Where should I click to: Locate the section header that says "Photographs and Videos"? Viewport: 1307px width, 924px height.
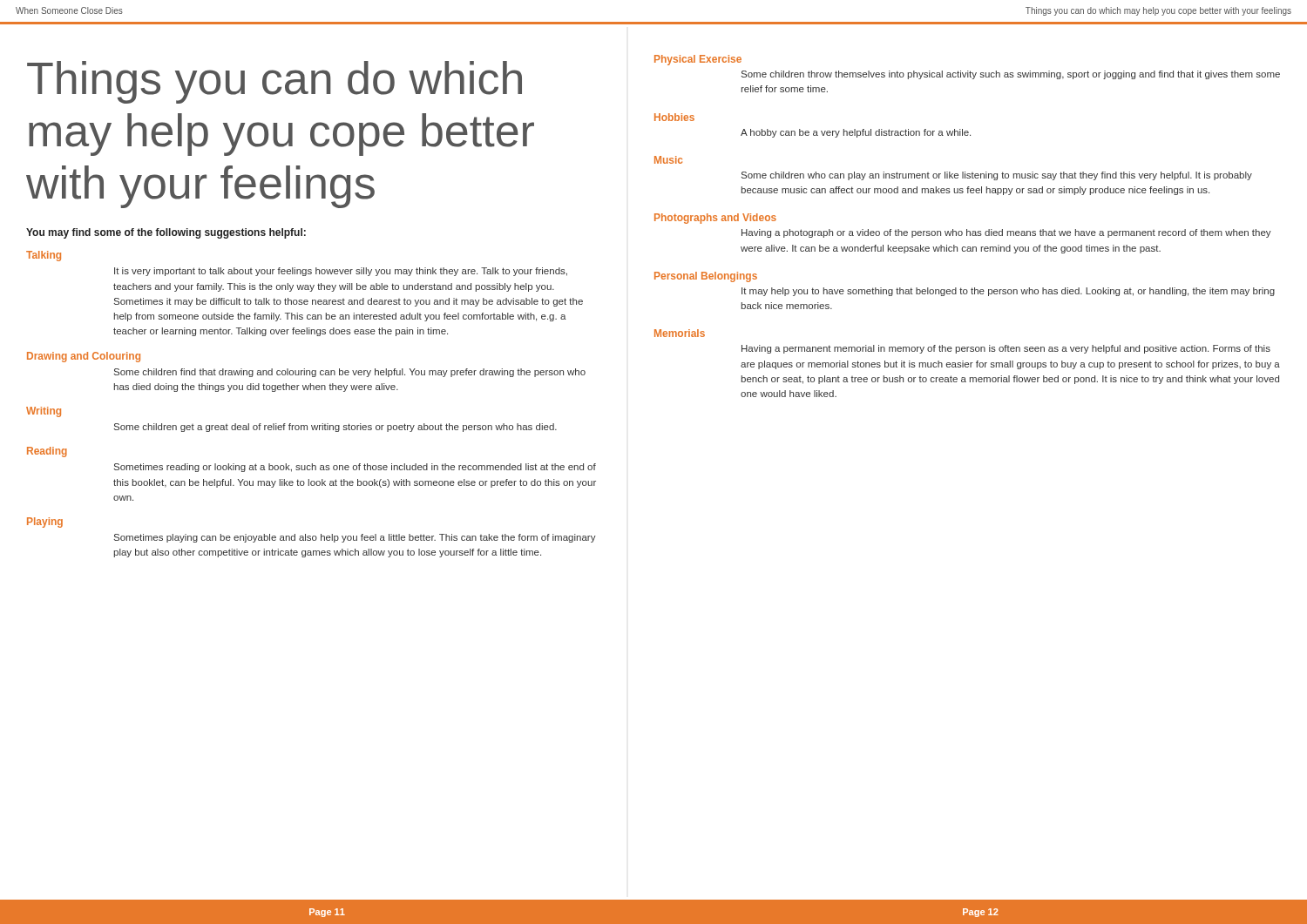[715, 218]
